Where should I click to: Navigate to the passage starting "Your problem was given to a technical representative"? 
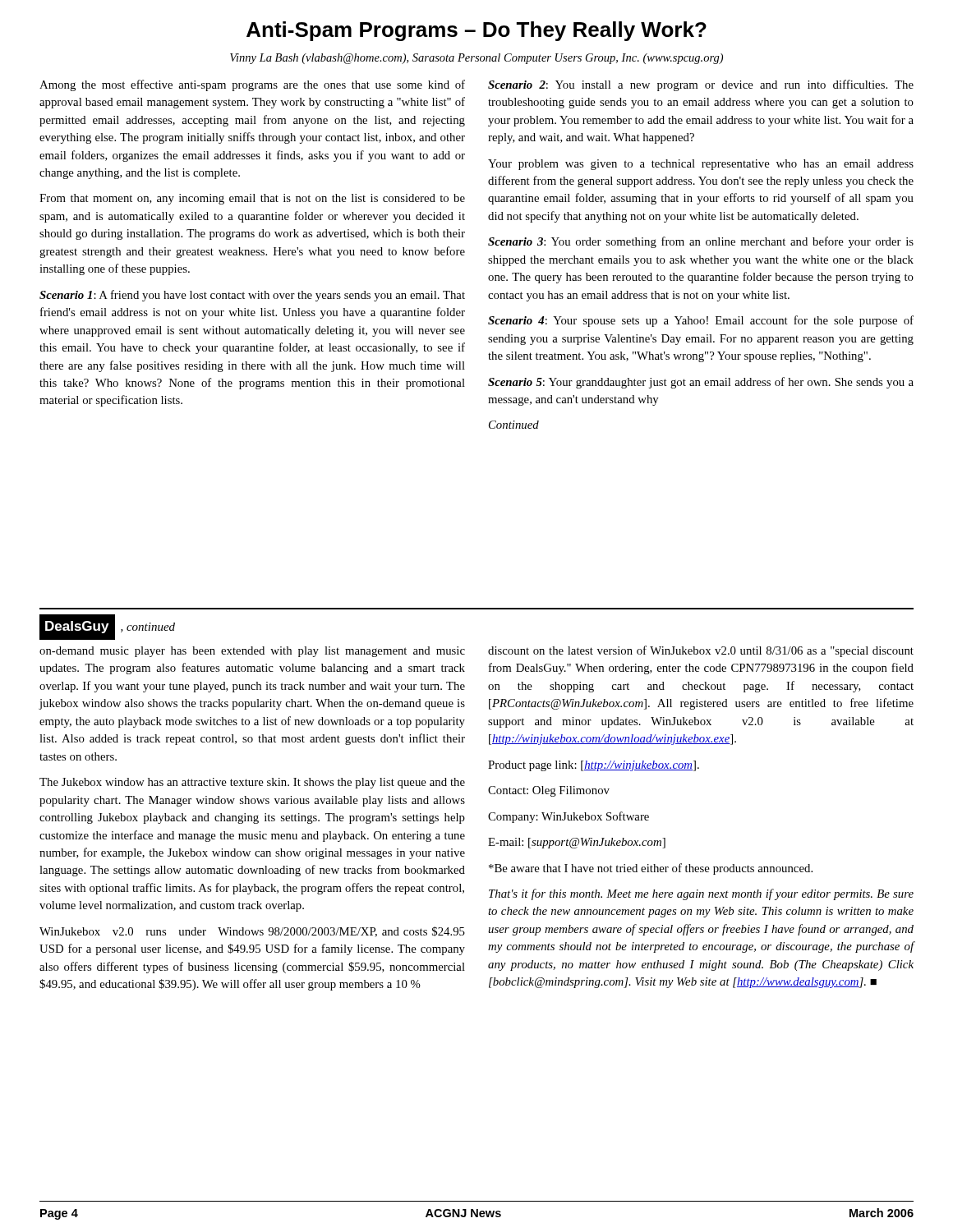pos(701,190)
